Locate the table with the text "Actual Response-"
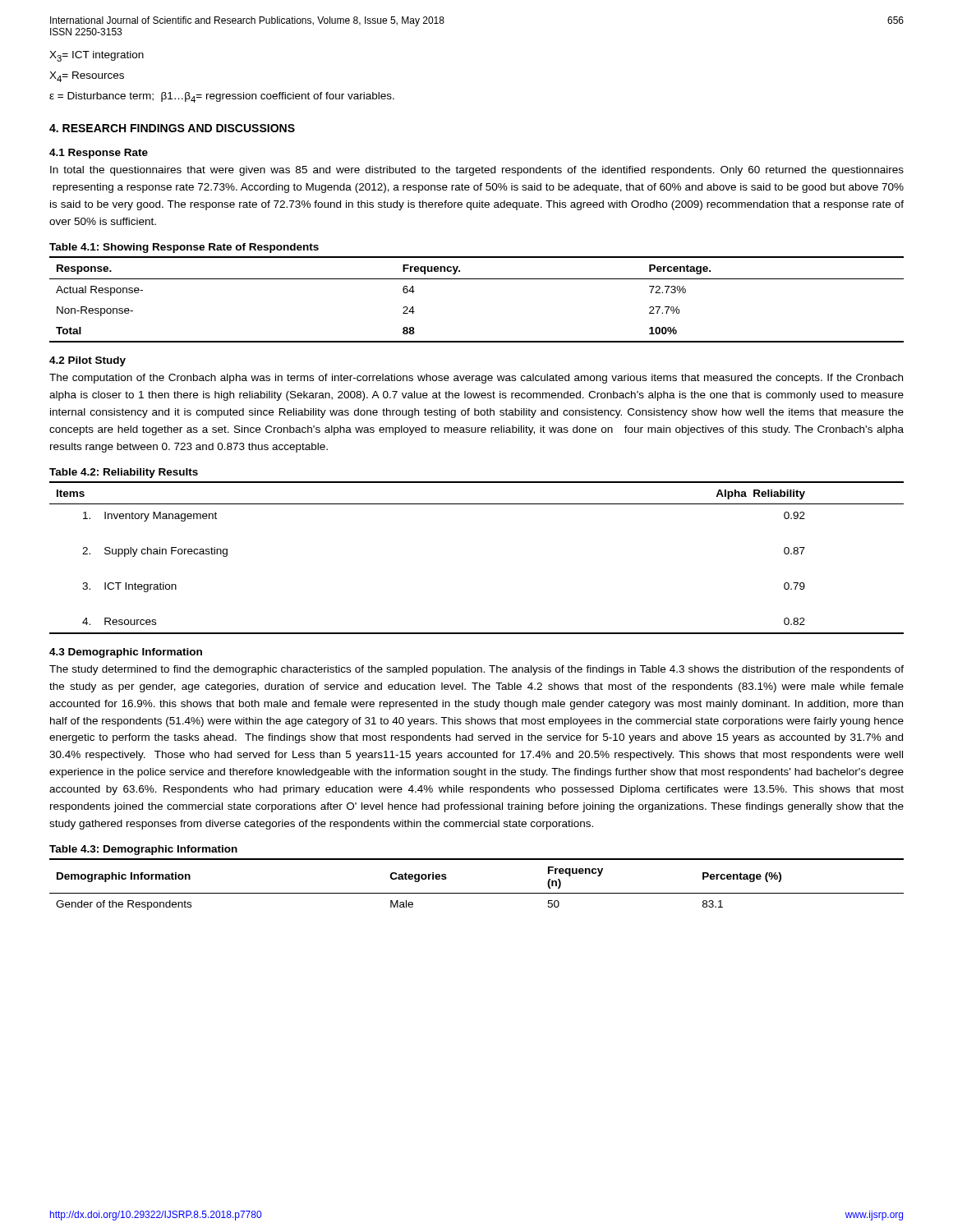The height and width of the screenshot is (1232, 953). pyautogui.click(x=476, y=299)
